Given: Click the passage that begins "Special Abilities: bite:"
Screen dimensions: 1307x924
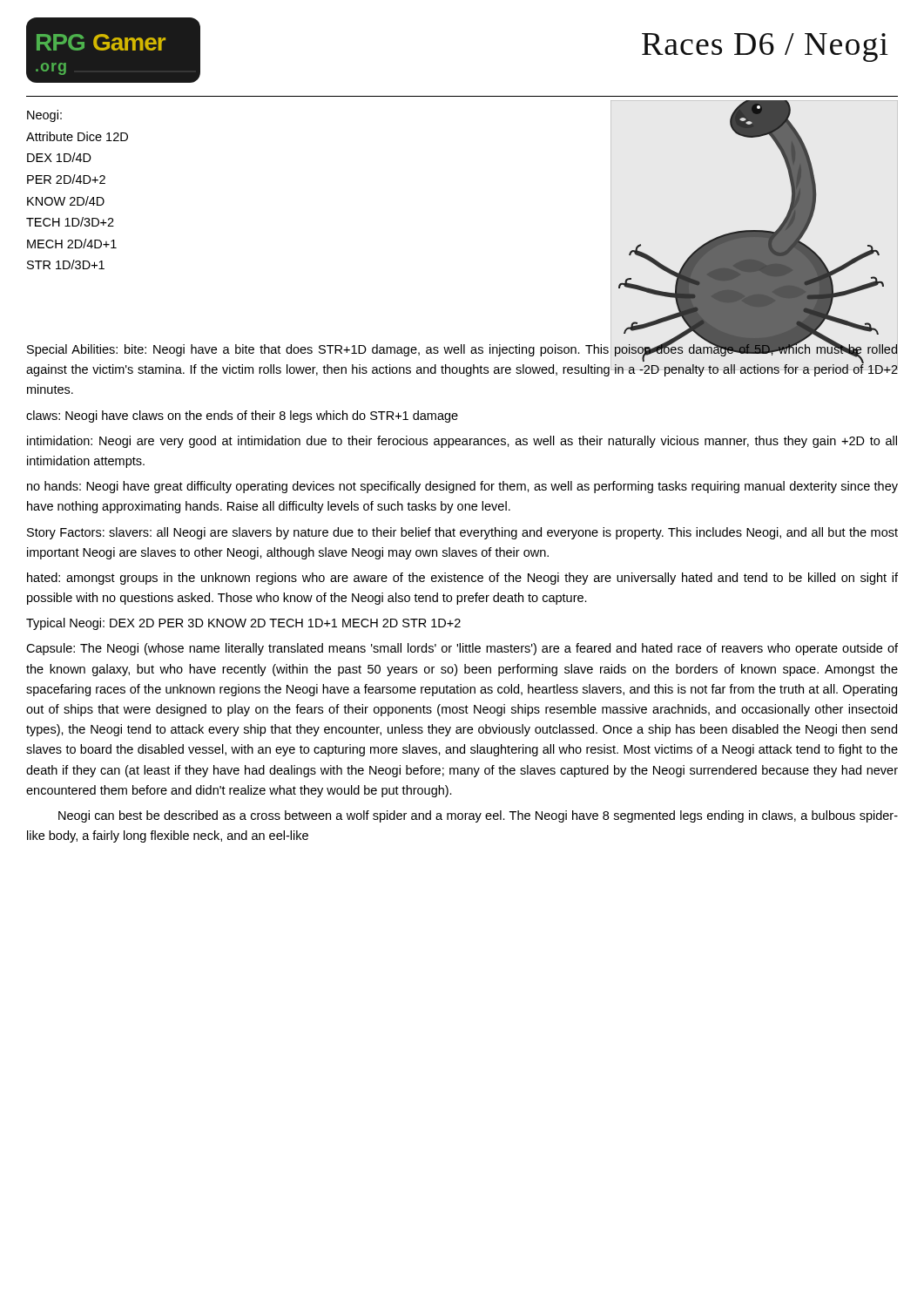Looking at the screenshot, I should click(462, 593).
